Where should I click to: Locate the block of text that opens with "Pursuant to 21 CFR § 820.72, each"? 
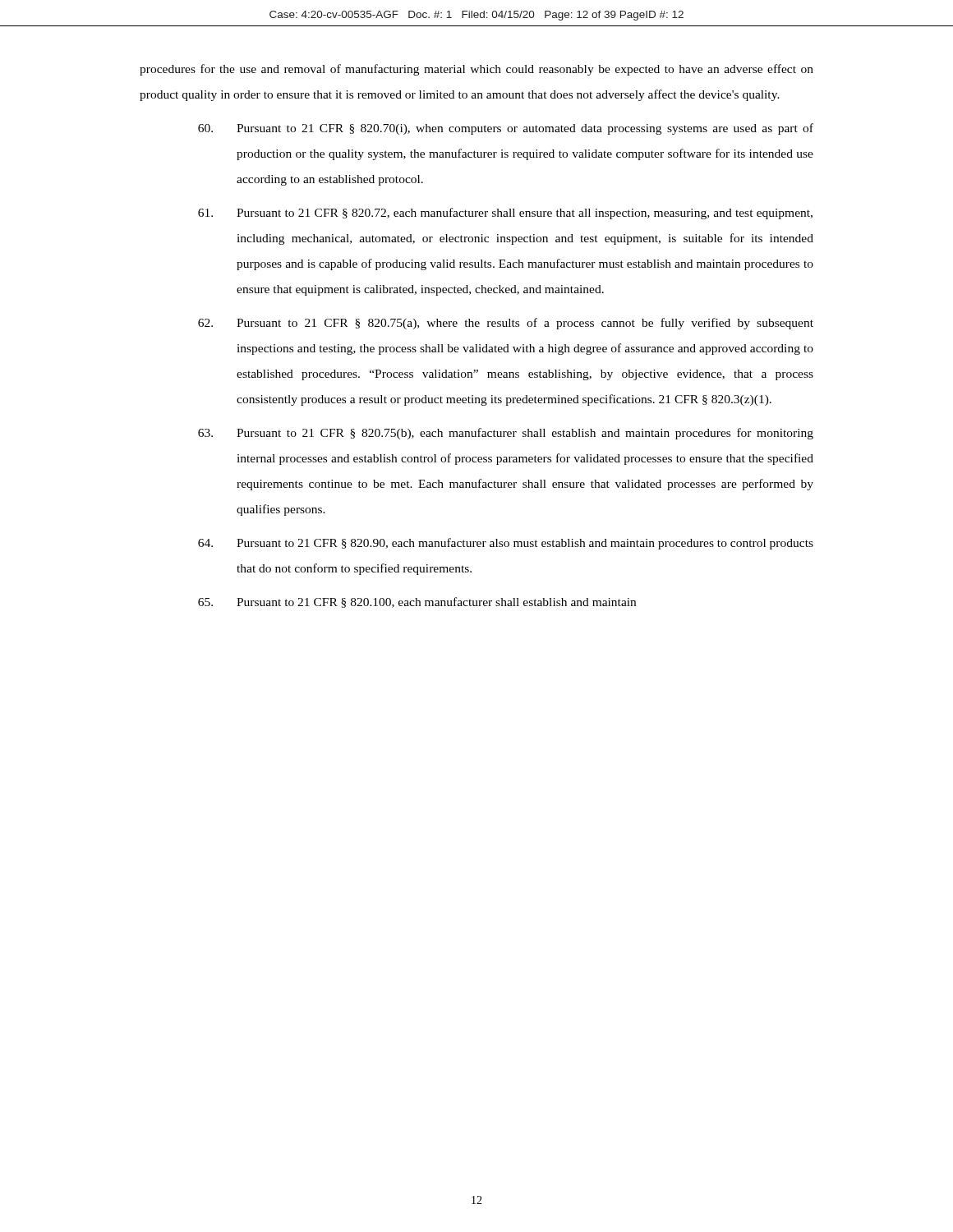click(476, 251)
